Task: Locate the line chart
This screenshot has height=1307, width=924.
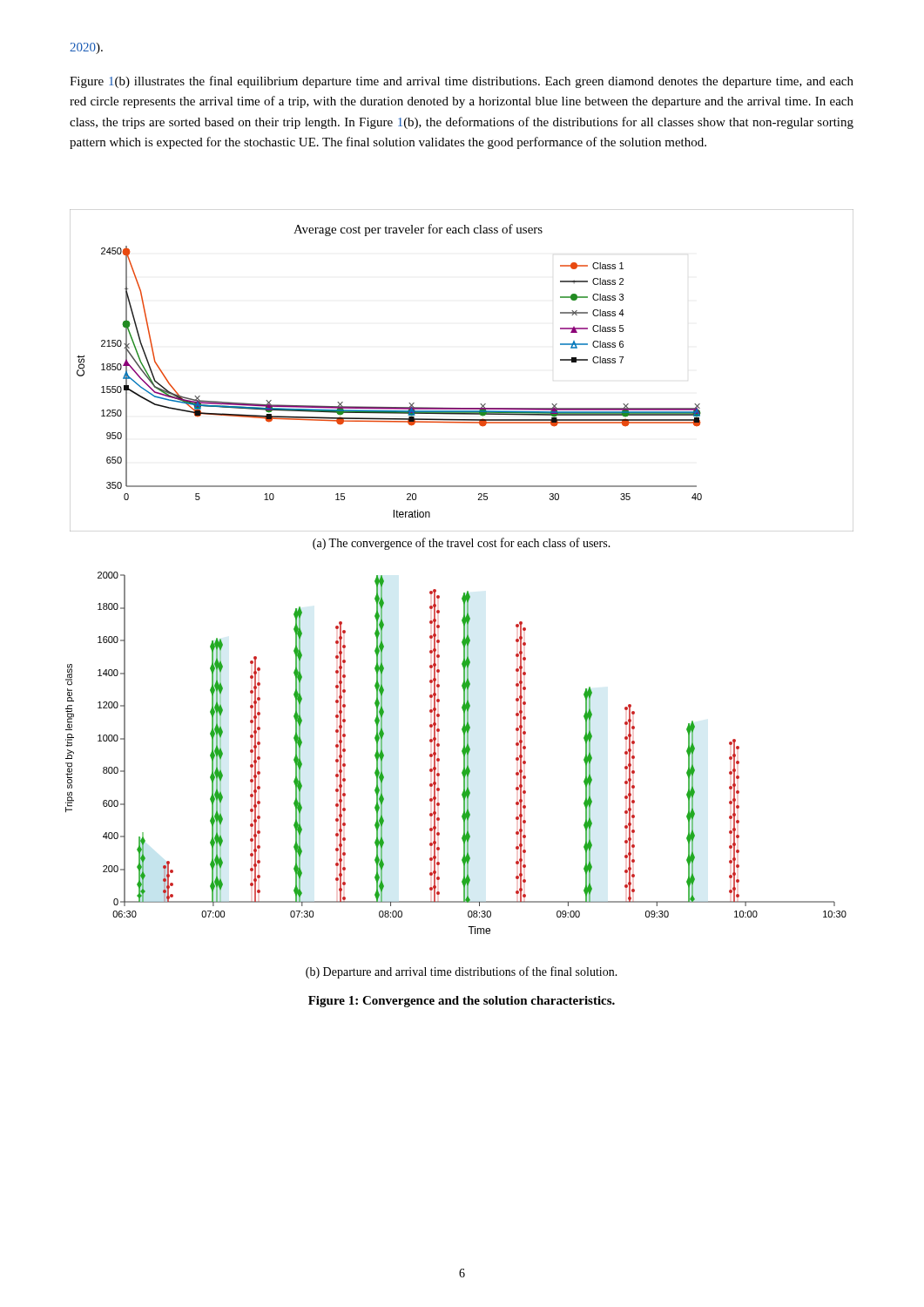Action: point(462,370)
